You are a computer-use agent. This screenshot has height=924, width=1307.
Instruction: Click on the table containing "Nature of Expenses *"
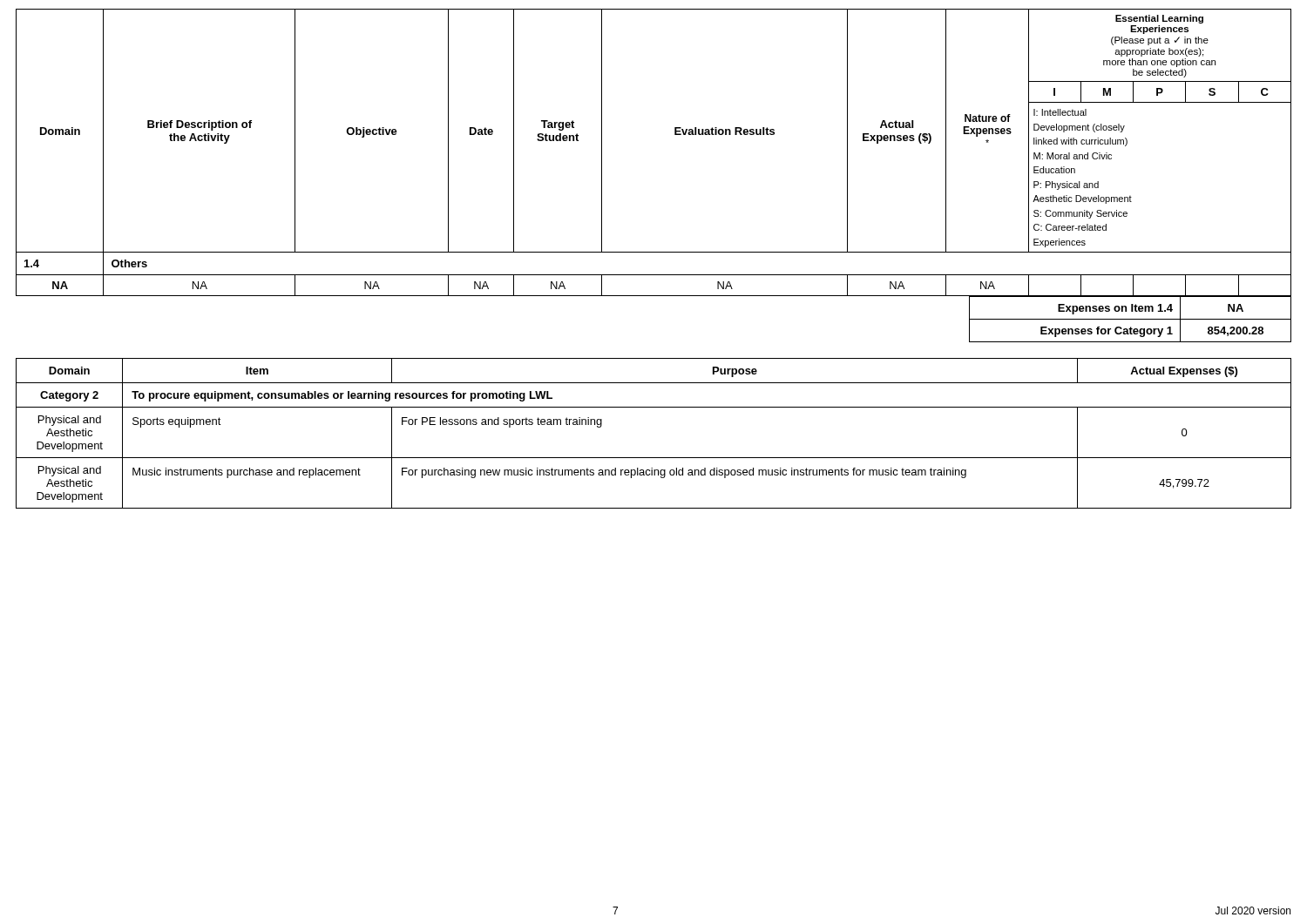(x=654, y=152)
